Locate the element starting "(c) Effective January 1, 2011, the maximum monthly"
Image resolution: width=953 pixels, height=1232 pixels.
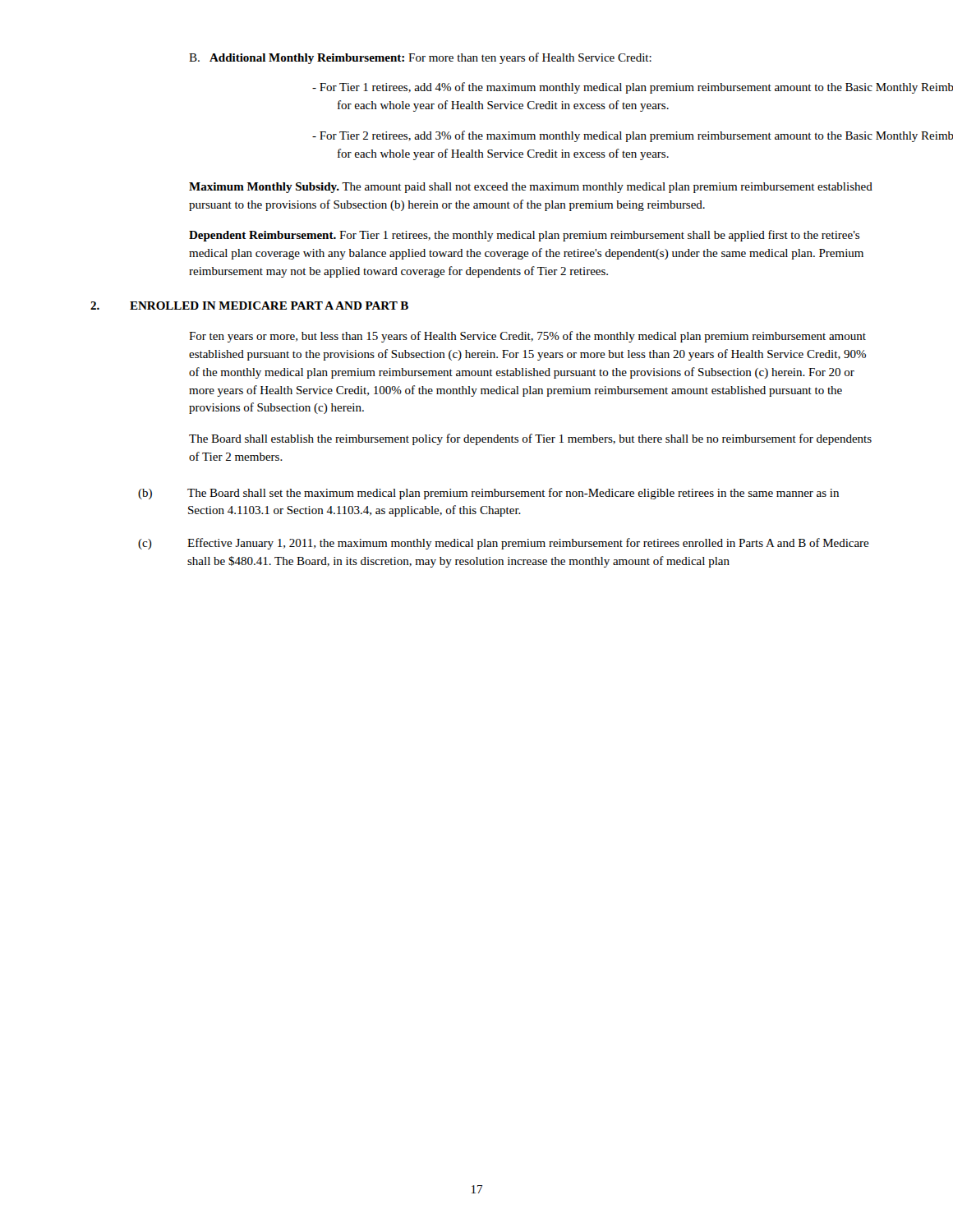[x=485, y=553]
